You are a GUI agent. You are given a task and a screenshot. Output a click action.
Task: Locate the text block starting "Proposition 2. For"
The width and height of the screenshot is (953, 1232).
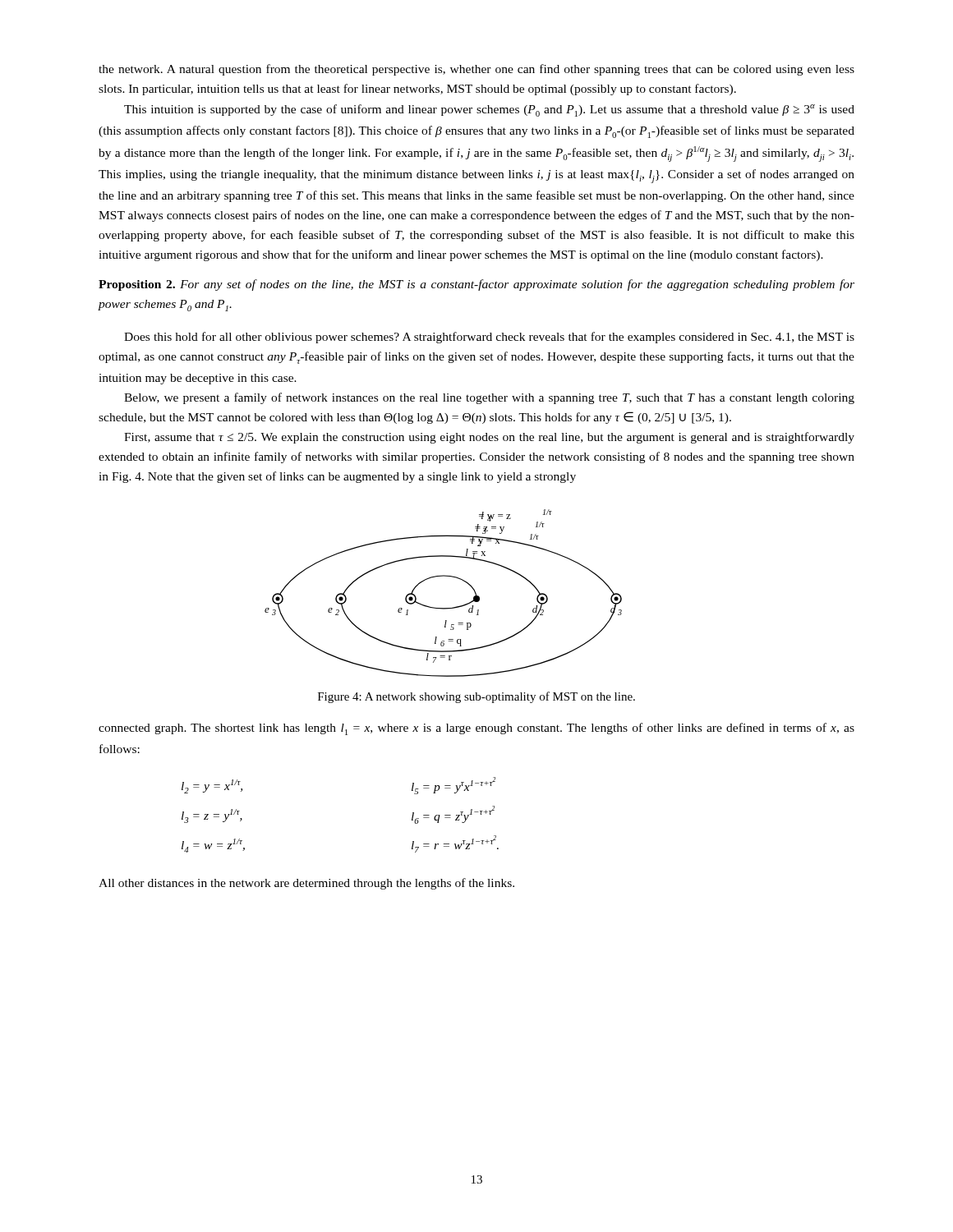point(476,295)
